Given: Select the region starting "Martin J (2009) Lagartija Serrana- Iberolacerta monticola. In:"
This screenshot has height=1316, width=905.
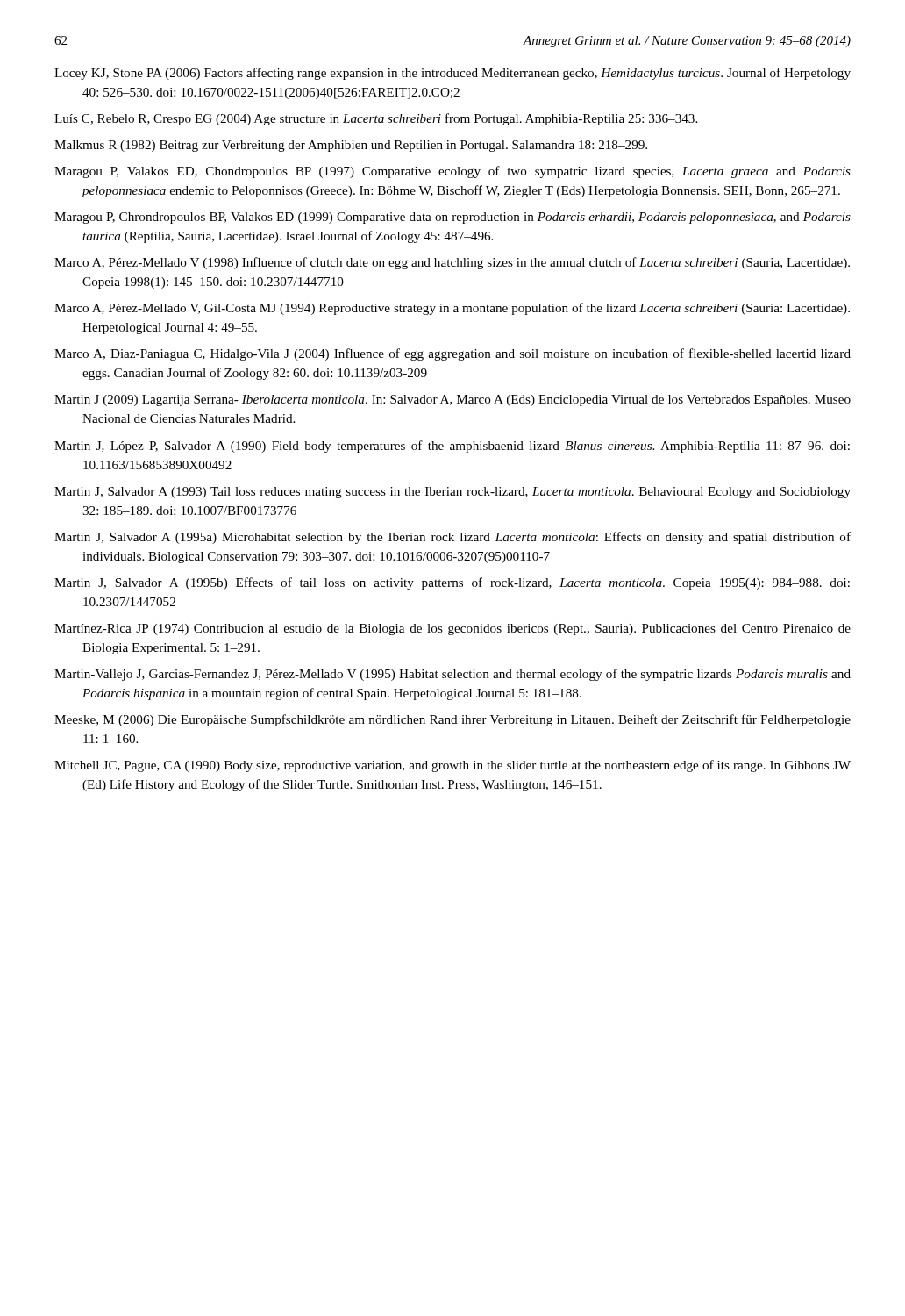Looking at the screenshot, I should pos(452,409).
